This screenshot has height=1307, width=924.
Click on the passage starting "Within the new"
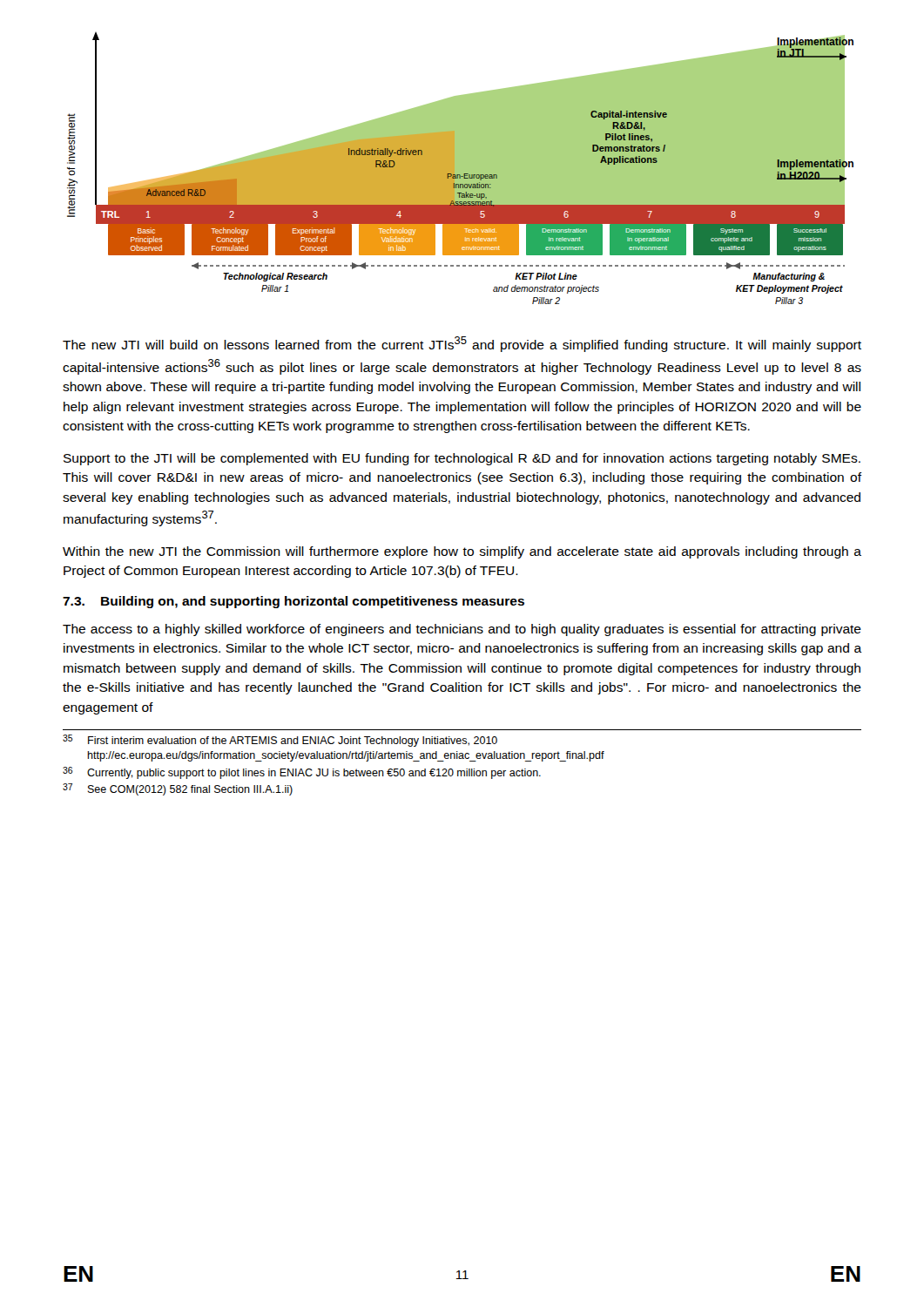point(462,561)
